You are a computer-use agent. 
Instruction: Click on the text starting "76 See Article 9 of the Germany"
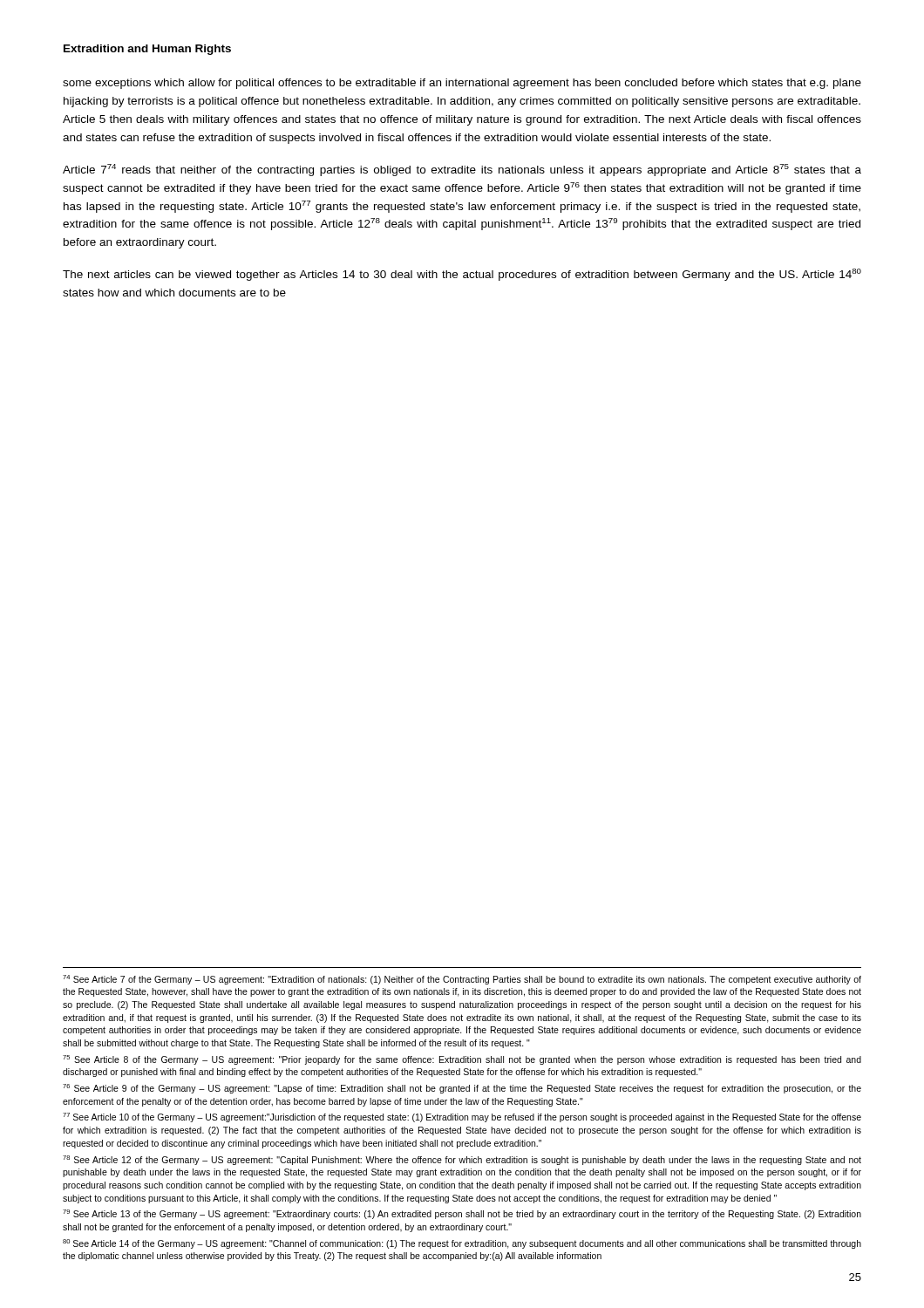462,1094
